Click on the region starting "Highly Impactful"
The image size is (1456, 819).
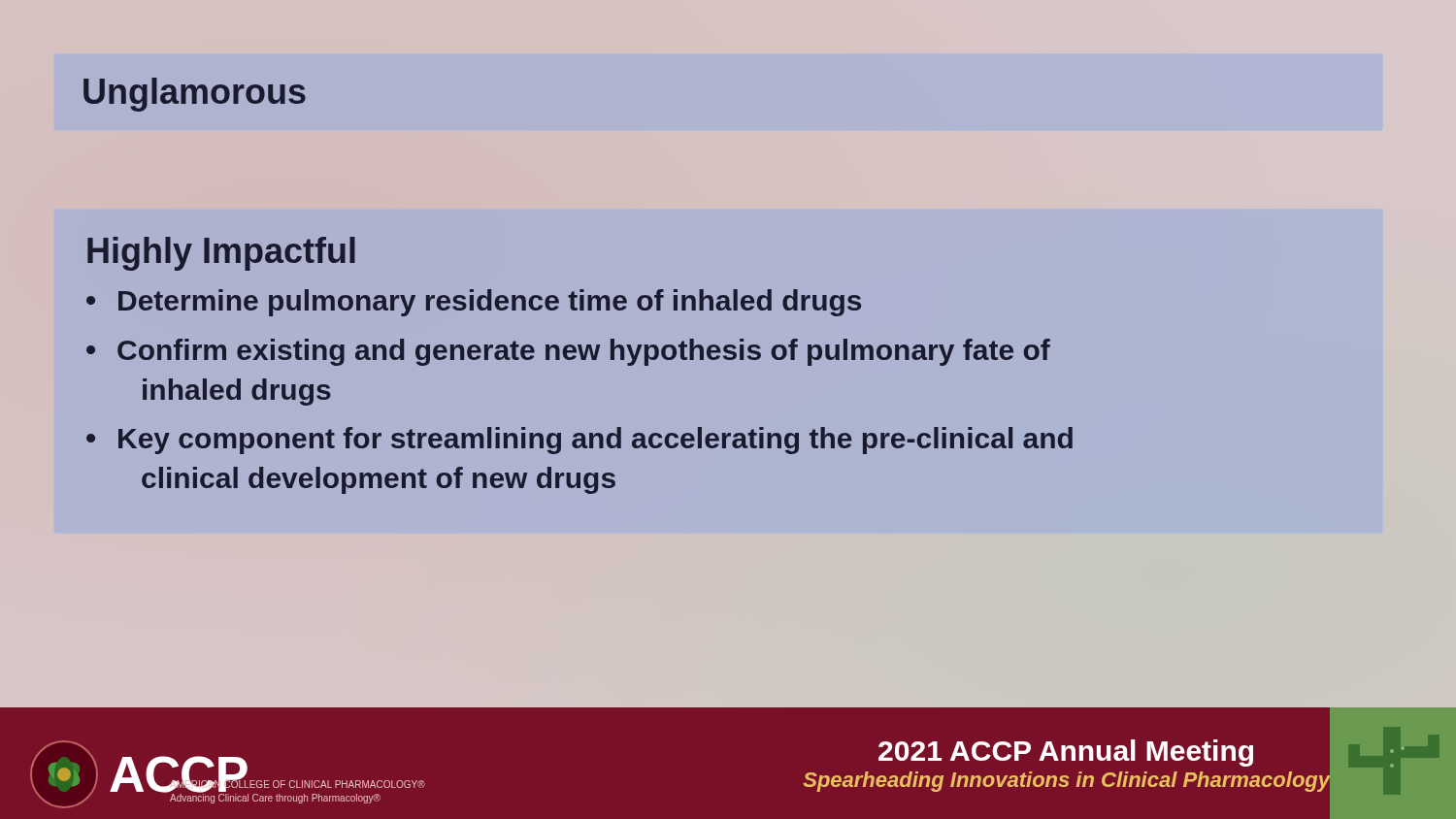pos(221,251)
